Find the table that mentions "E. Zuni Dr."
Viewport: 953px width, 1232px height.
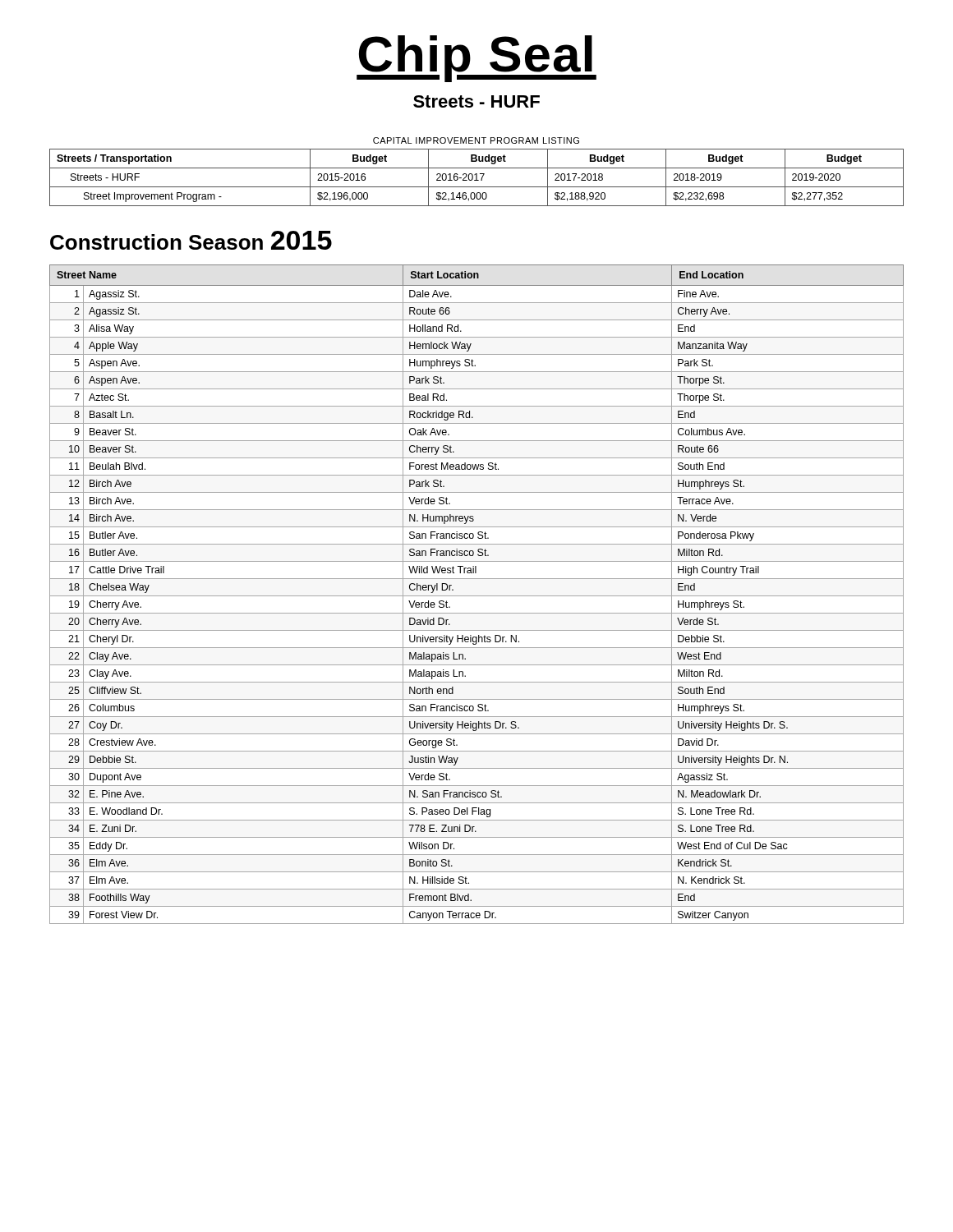coord(476,594)
